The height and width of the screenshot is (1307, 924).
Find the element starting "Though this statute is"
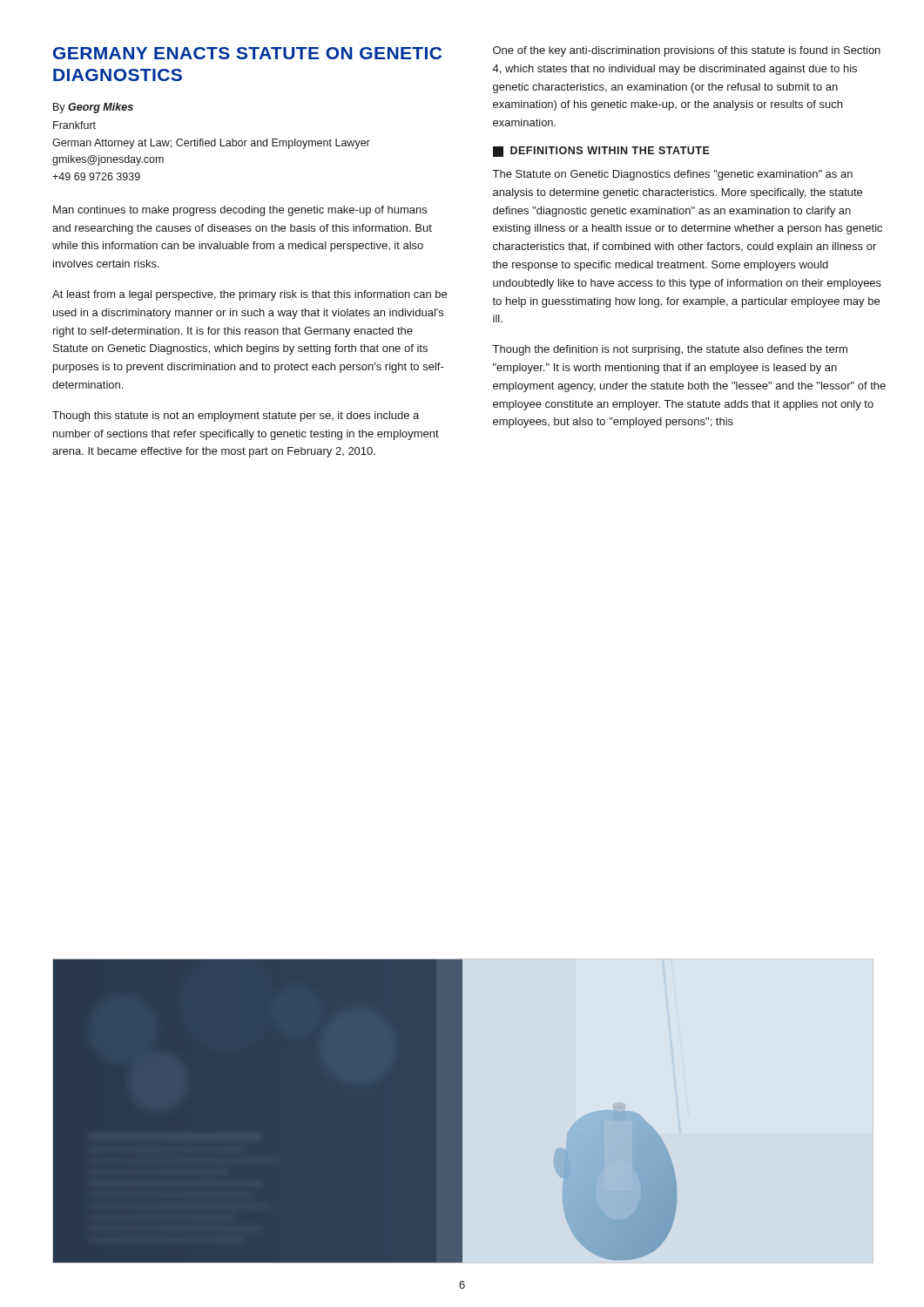pyautogui.click(x=245, y=433)
